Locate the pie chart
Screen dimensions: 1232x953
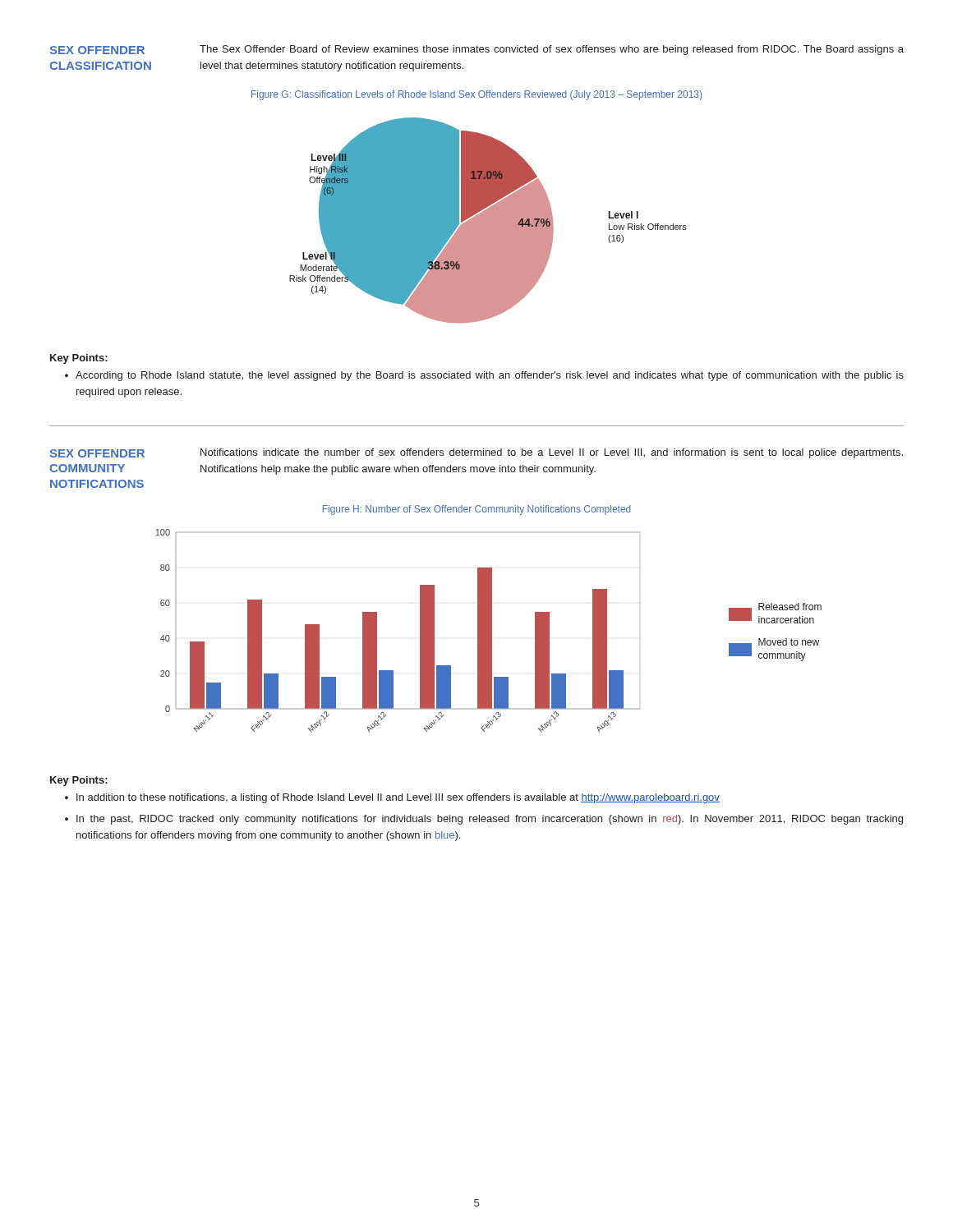tap(476, 224)
